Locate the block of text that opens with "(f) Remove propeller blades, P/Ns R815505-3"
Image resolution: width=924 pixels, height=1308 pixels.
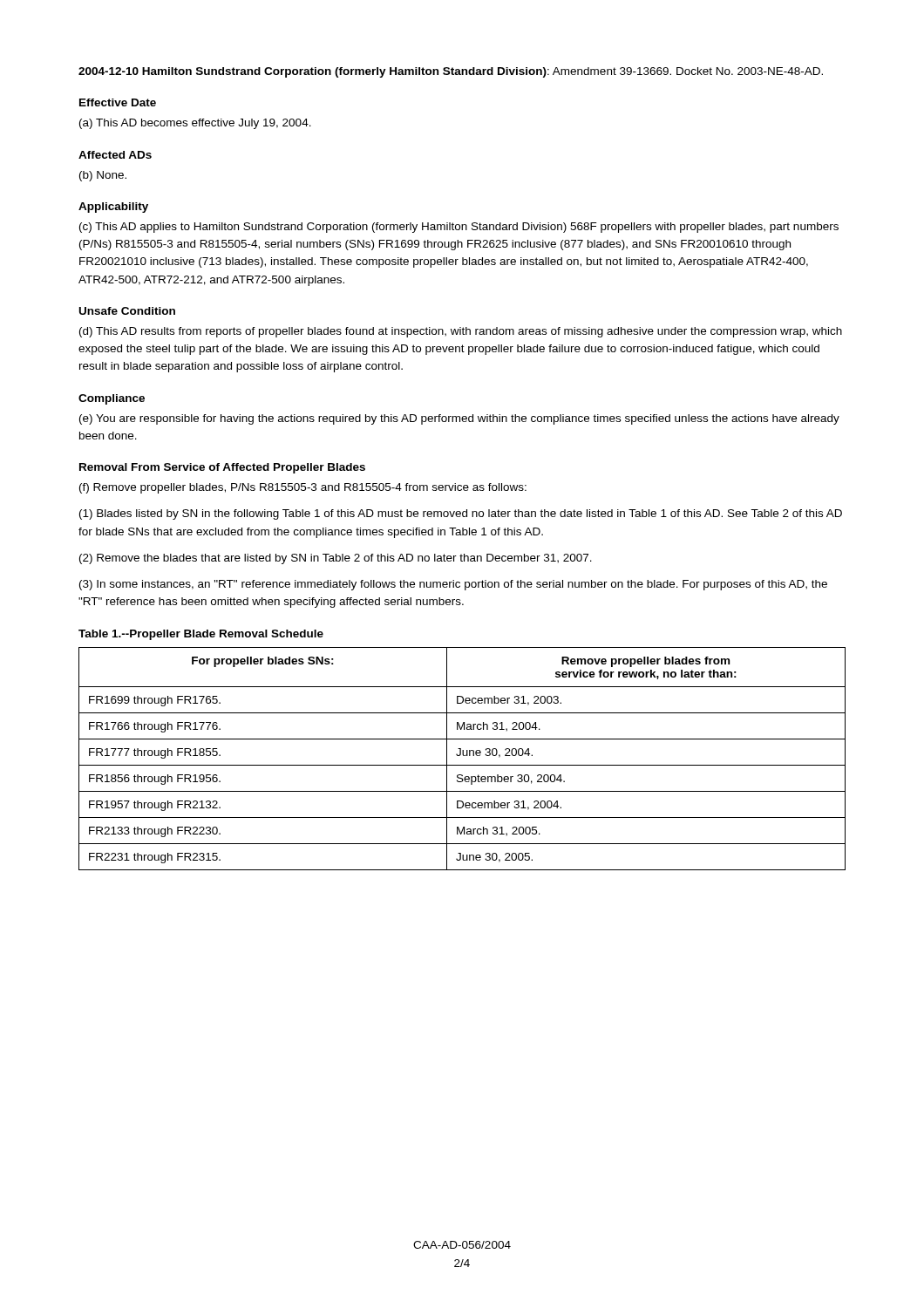click(303, 487)
